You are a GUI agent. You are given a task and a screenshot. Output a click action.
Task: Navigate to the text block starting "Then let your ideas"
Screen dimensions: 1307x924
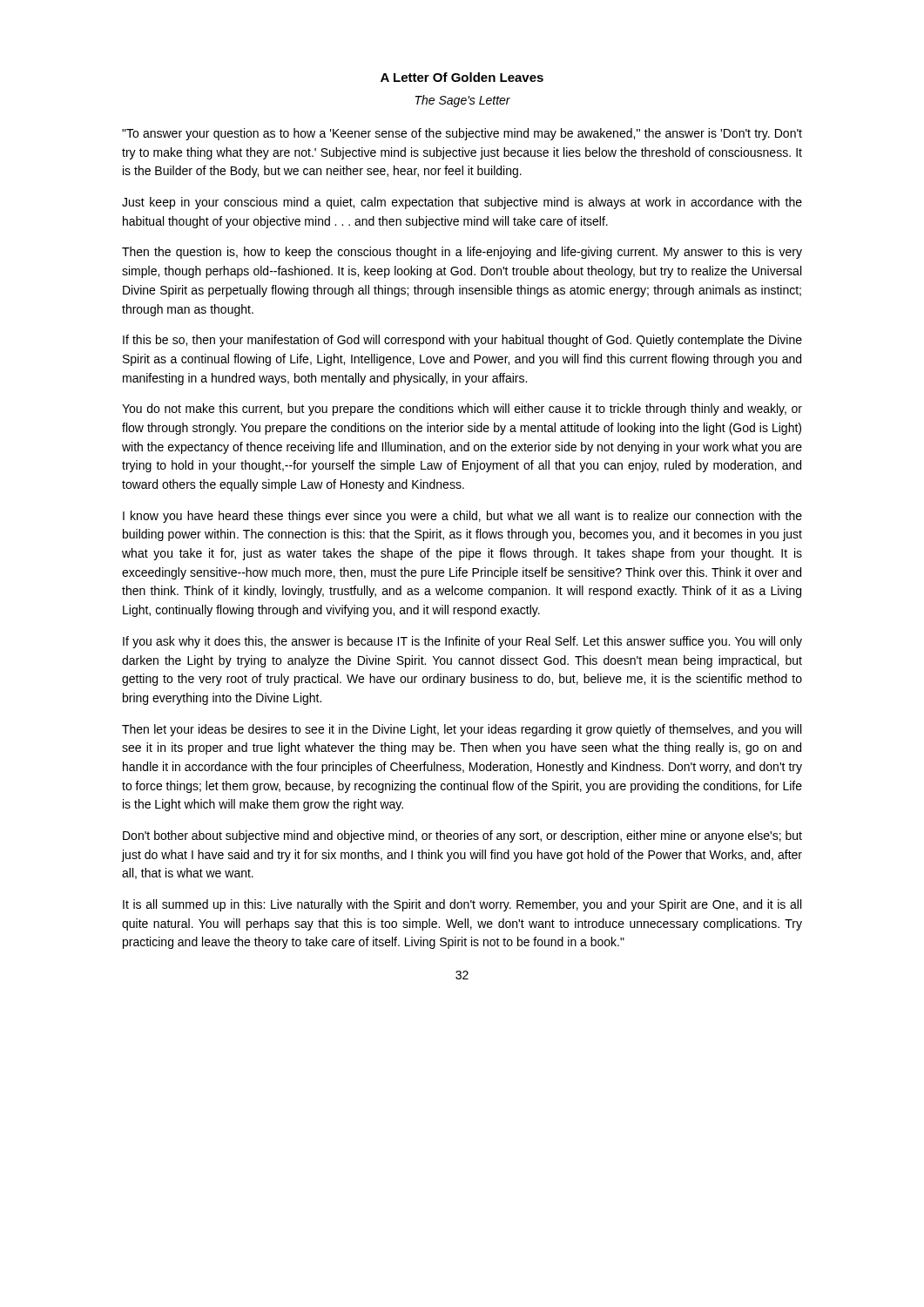click(462, 767)
